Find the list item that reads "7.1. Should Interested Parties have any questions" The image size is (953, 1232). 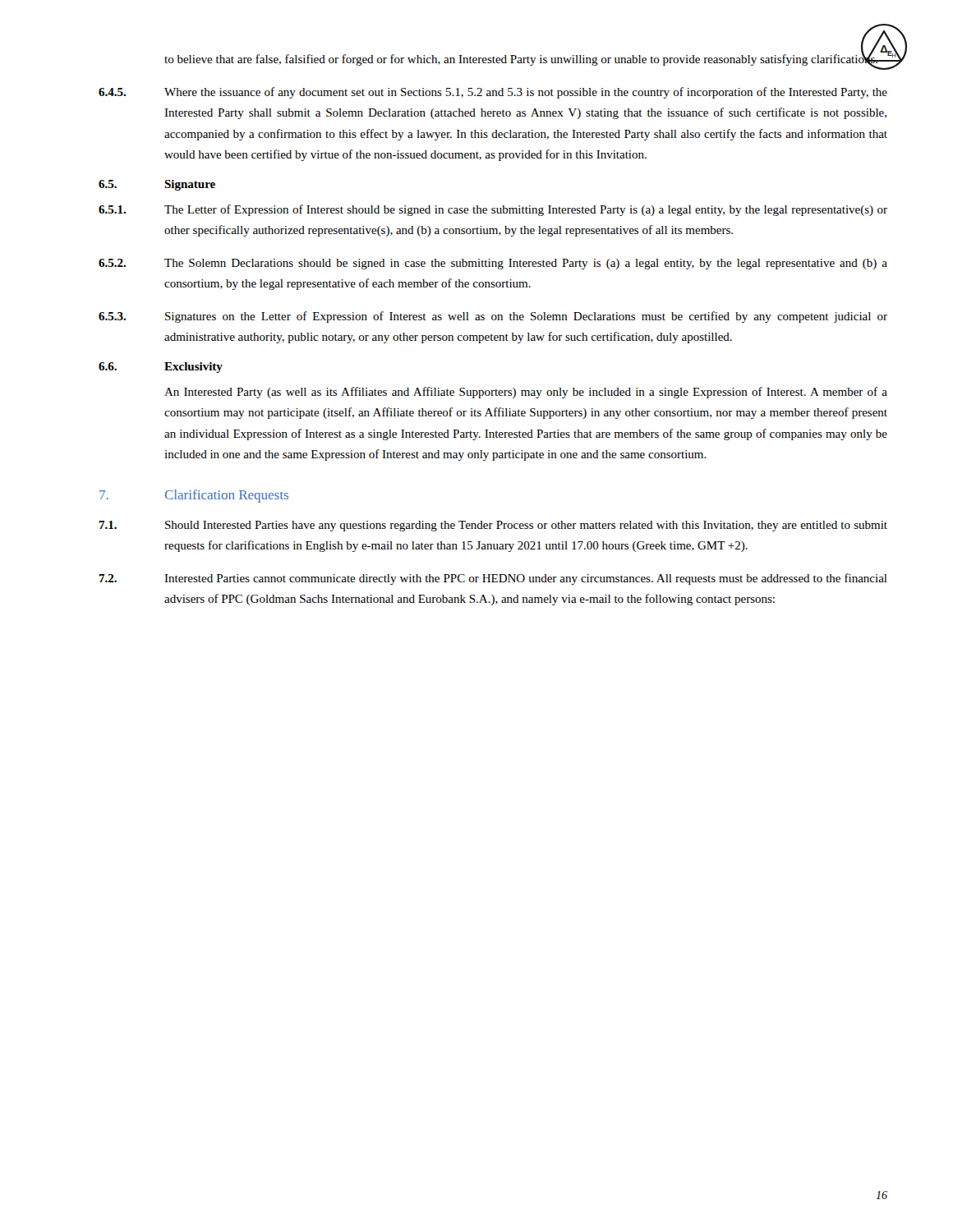[x=493, y=536]
